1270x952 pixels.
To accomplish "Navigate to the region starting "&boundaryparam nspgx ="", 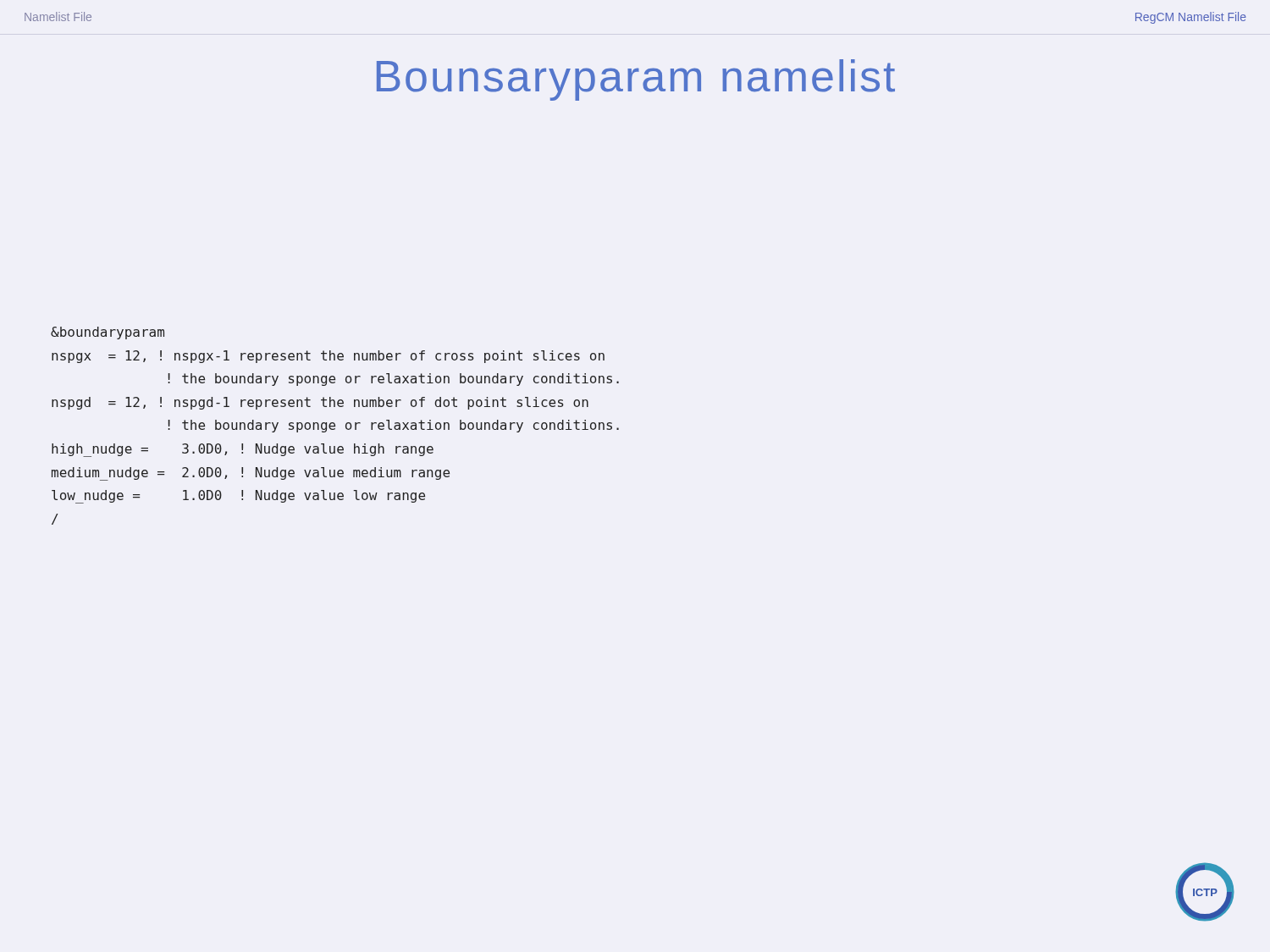I will 336,426.
